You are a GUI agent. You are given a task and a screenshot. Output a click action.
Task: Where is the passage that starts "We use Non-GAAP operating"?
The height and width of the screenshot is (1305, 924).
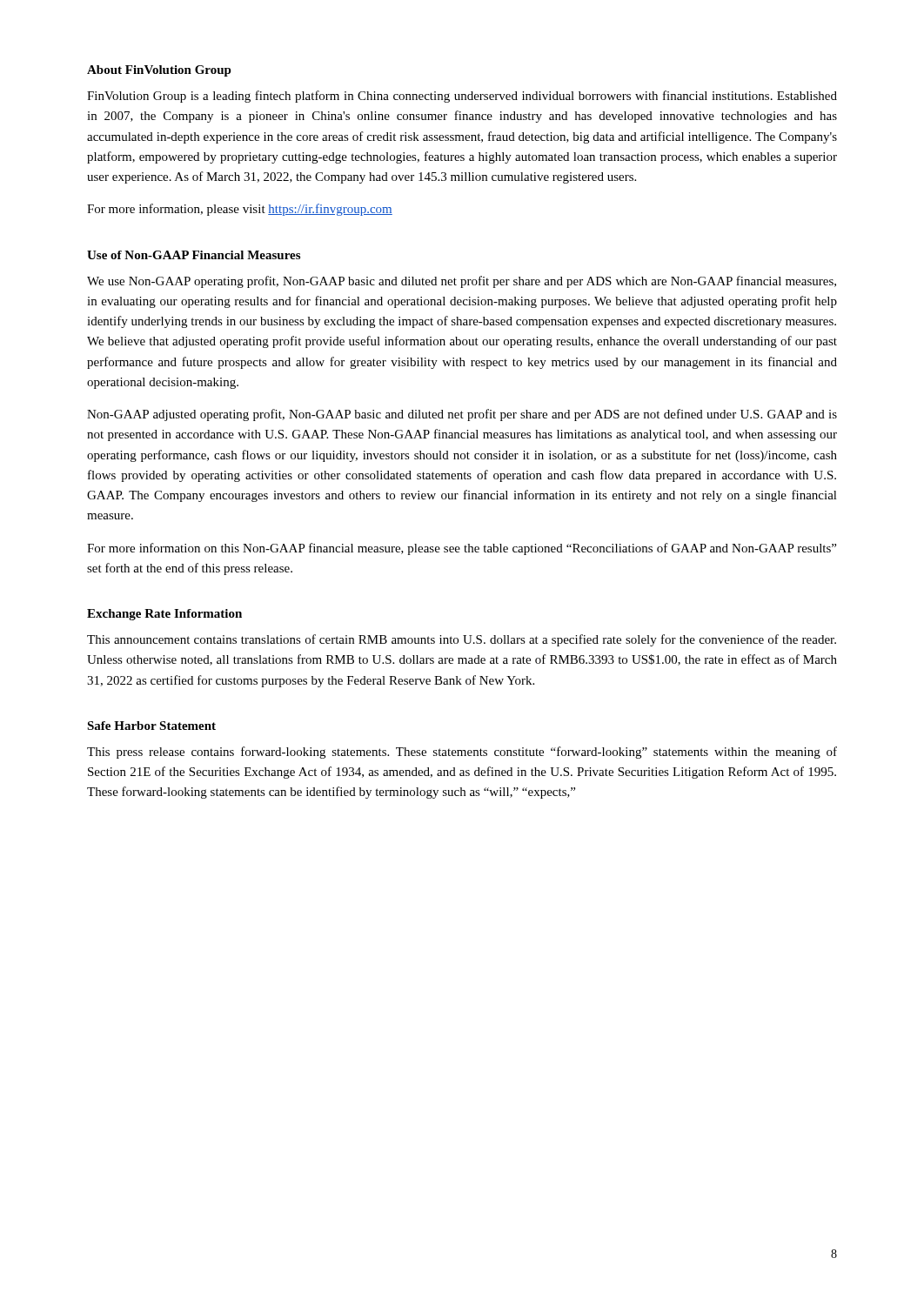462,331
